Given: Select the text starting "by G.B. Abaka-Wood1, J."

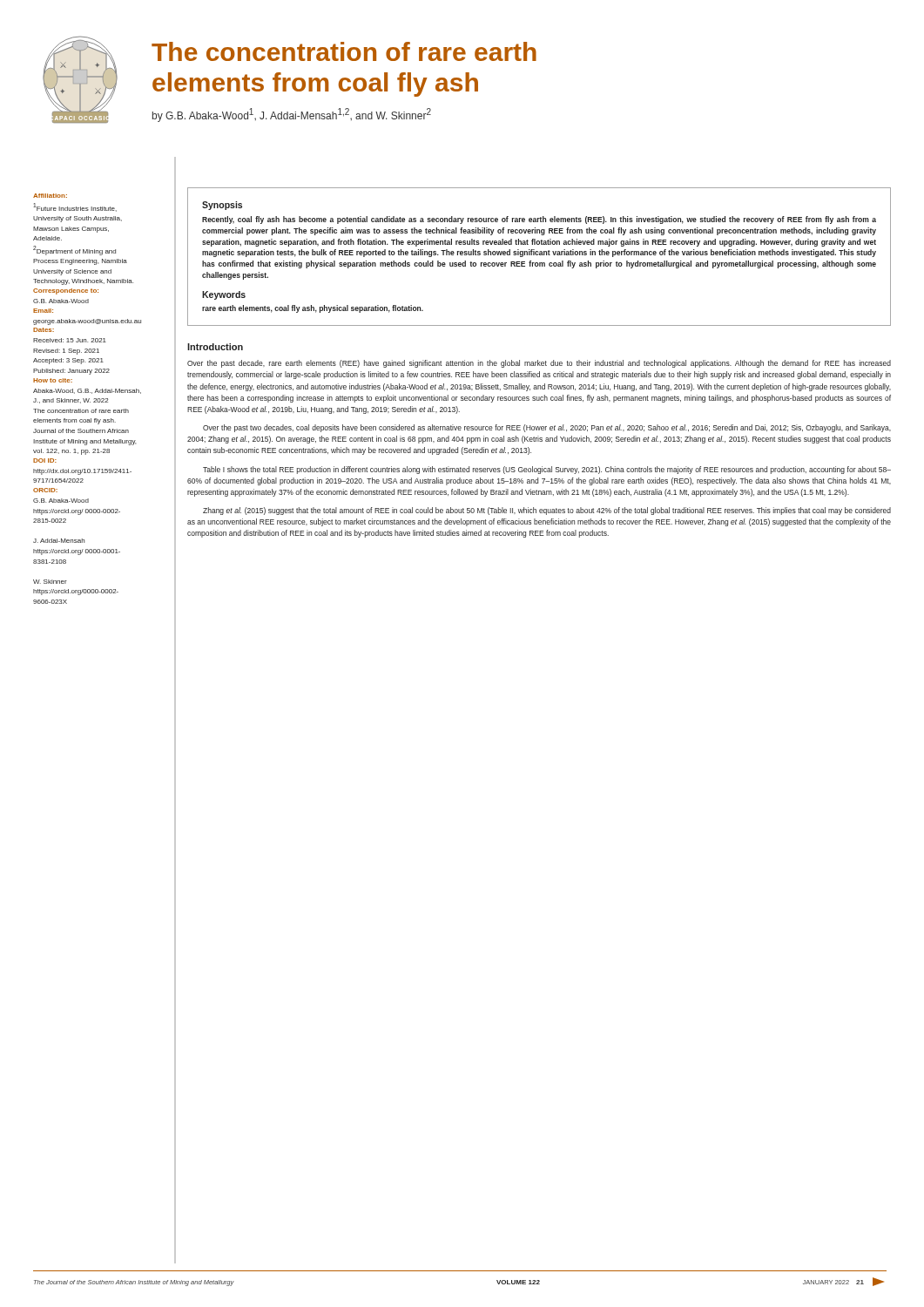Looking at the screenshot, I should click(x=292, y=115).
